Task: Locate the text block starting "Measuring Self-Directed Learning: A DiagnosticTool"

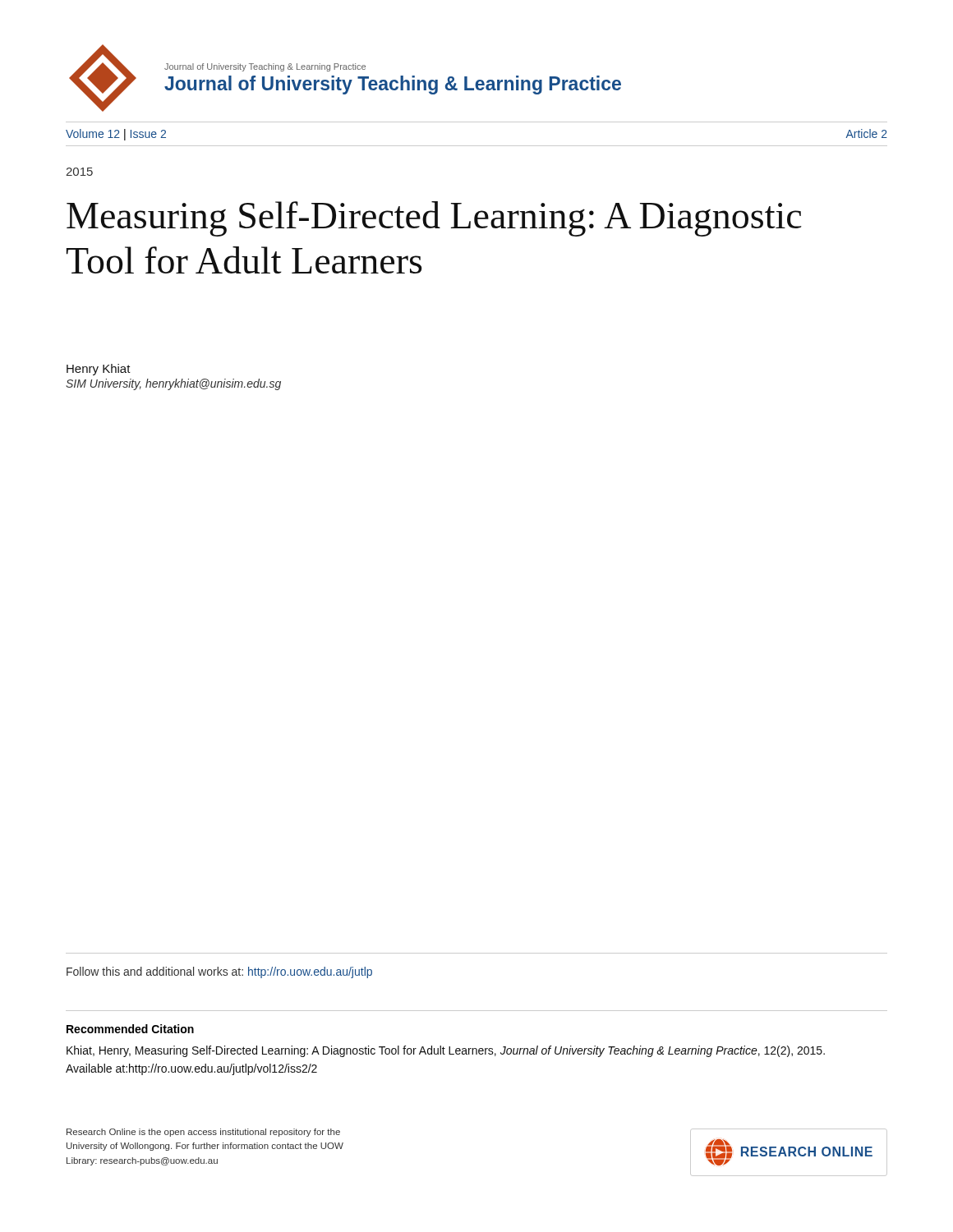Action: point(434,238)
